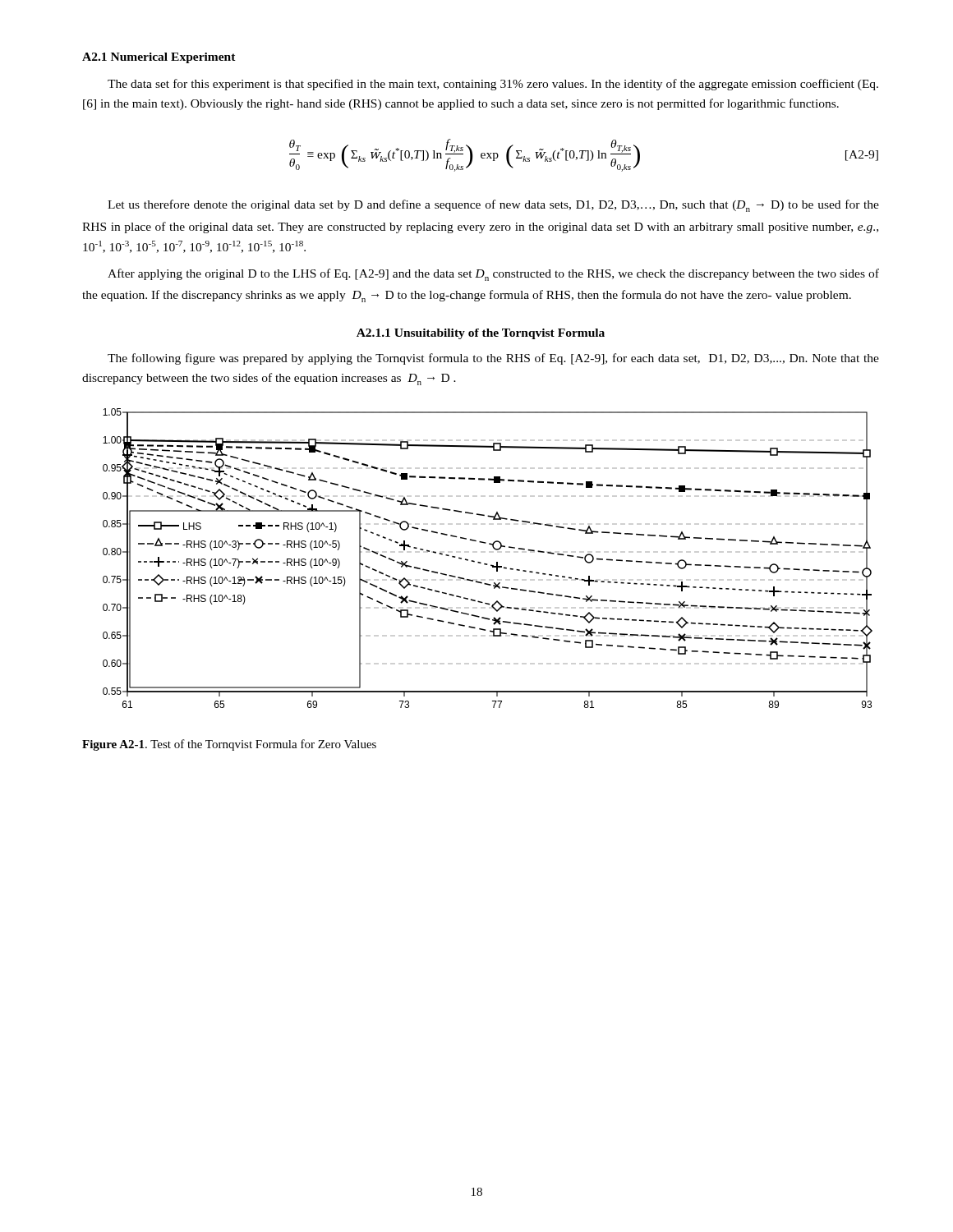The width and height of the screenshot is (953, 1232).
Task: Click the passage that begins "The data set"
Action: pos(481,94)
